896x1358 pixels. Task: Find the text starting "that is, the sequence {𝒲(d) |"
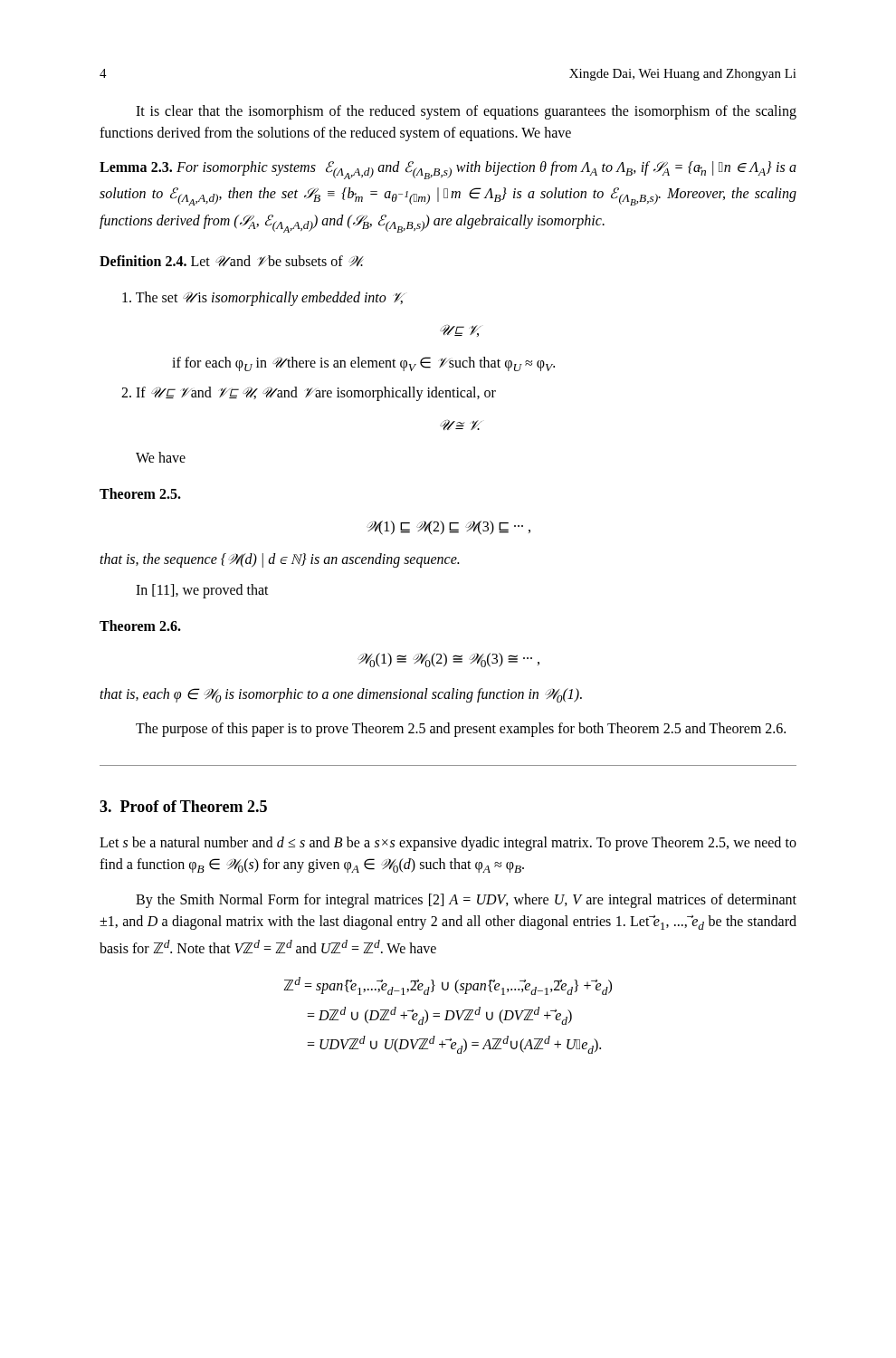point(280,559)
